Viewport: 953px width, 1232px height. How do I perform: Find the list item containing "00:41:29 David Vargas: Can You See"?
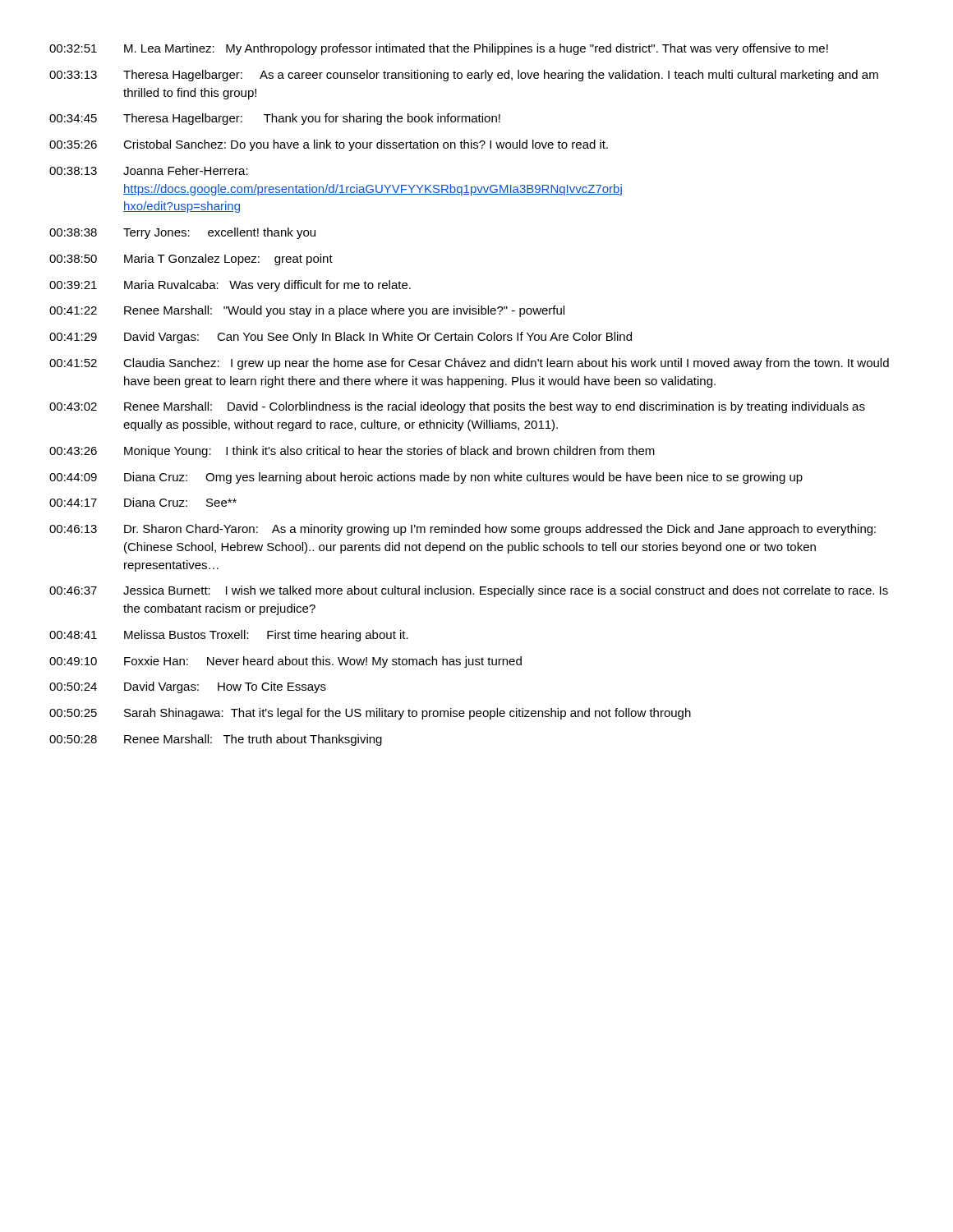[x=476, y=337]
